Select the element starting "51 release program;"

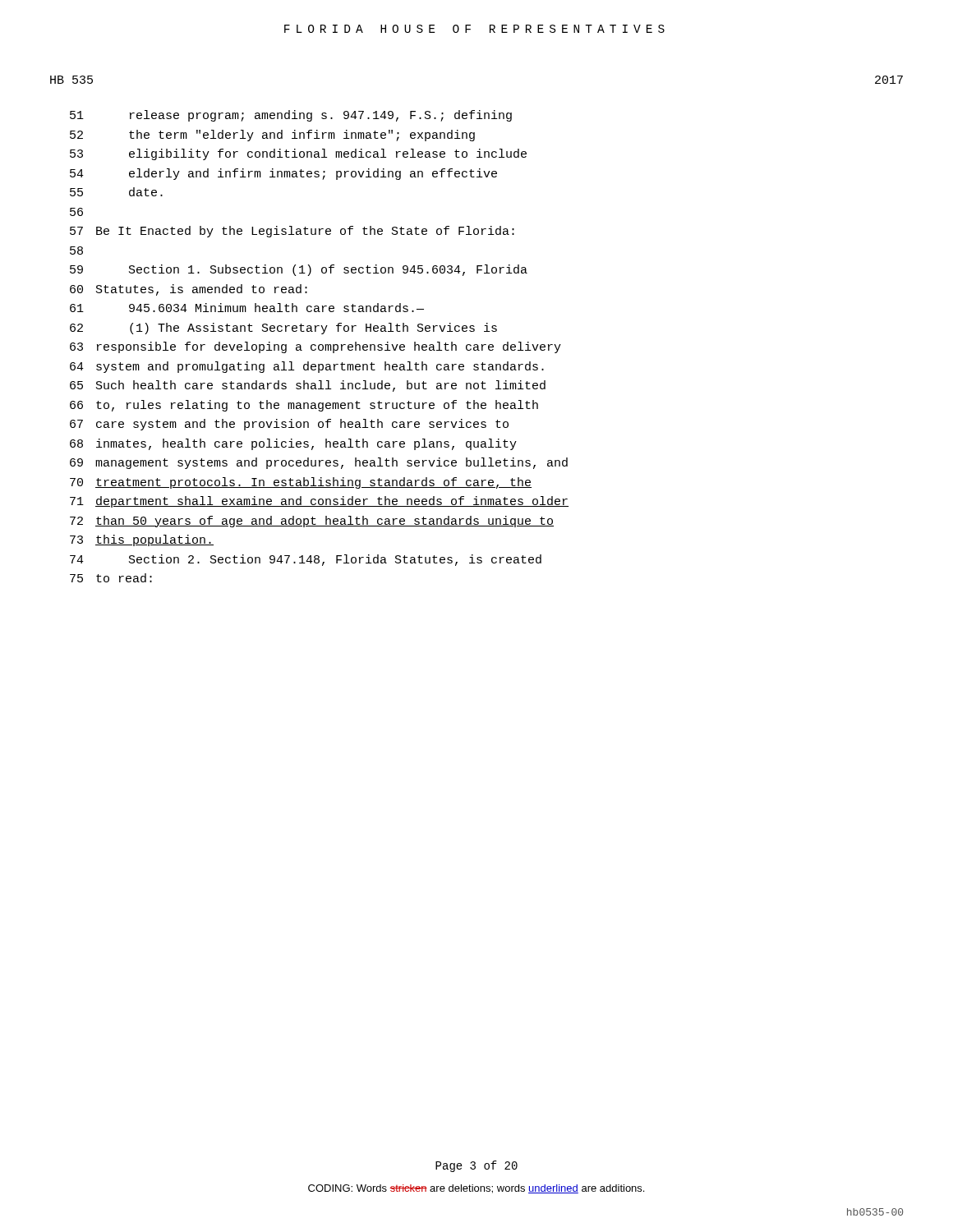click(476, 348)
